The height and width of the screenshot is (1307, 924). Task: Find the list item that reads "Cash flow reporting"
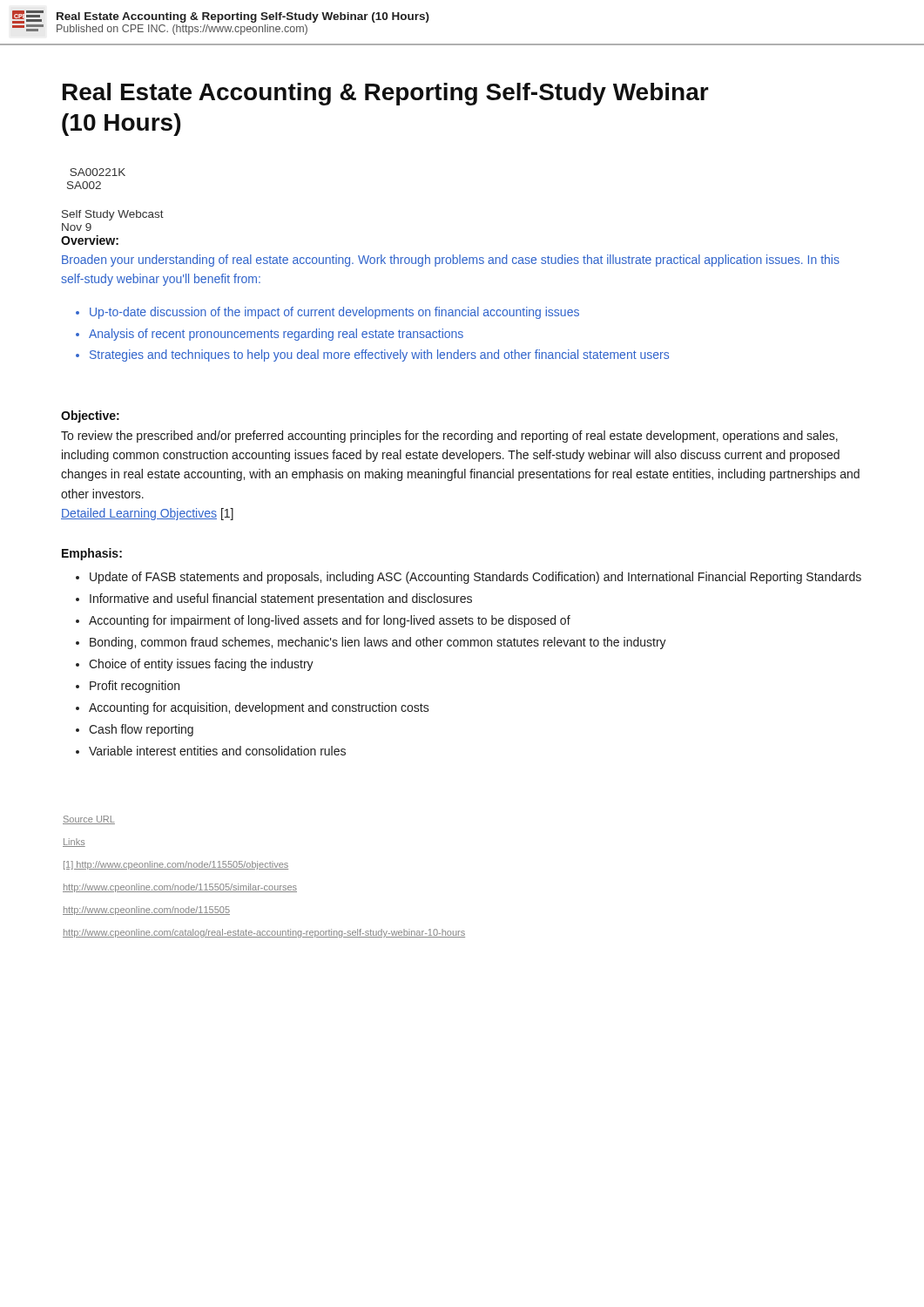[141, 729]
